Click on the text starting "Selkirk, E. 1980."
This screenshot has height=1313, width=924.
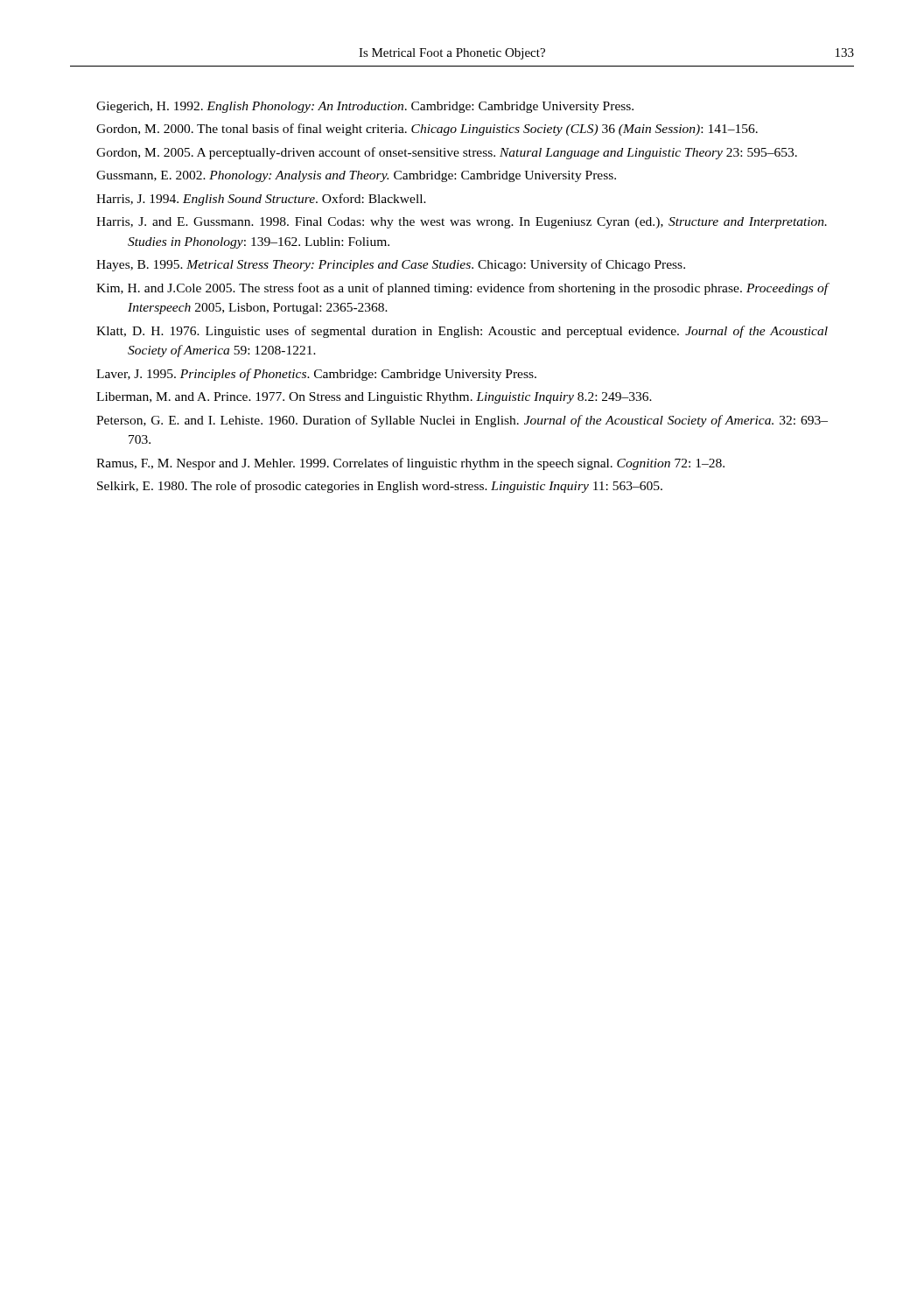[380, 485]
